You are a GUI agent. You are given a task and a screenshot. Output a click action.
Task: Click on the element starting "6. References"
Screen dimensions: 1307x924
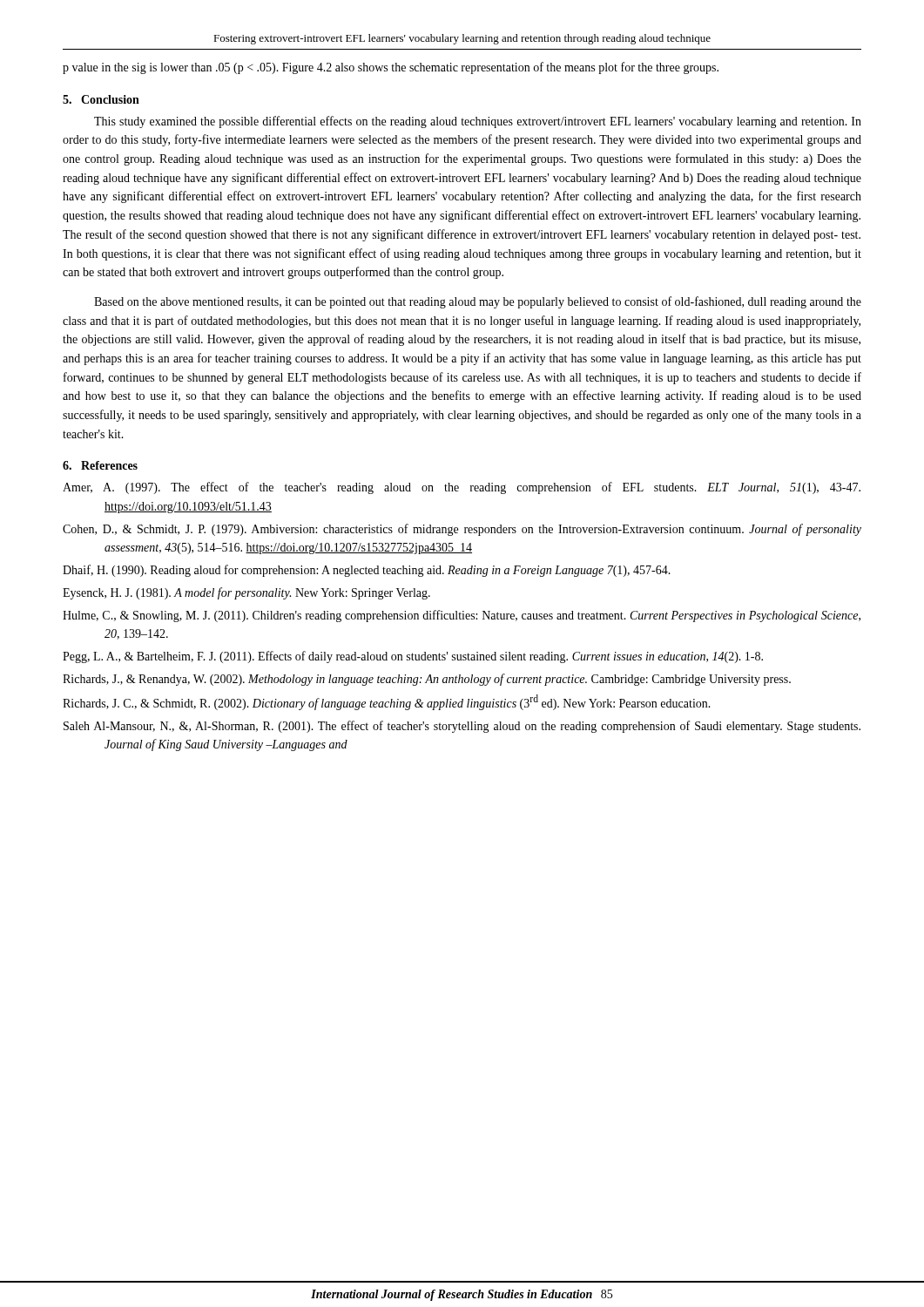click(100, 466)
